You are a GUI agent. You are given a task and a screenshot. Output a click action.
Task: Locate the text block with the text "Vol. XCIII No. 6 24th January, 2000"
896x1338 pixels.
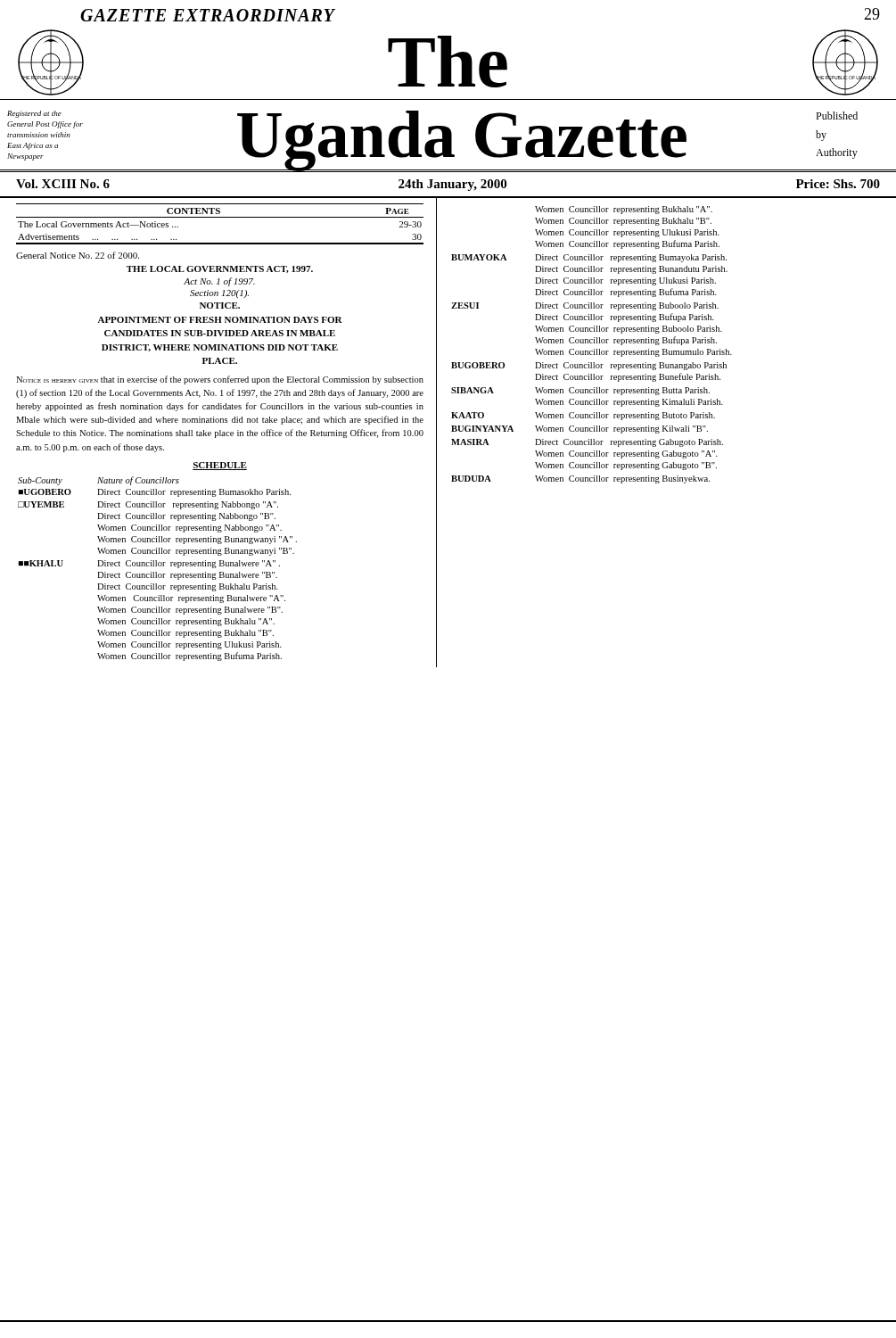(448, 184)
